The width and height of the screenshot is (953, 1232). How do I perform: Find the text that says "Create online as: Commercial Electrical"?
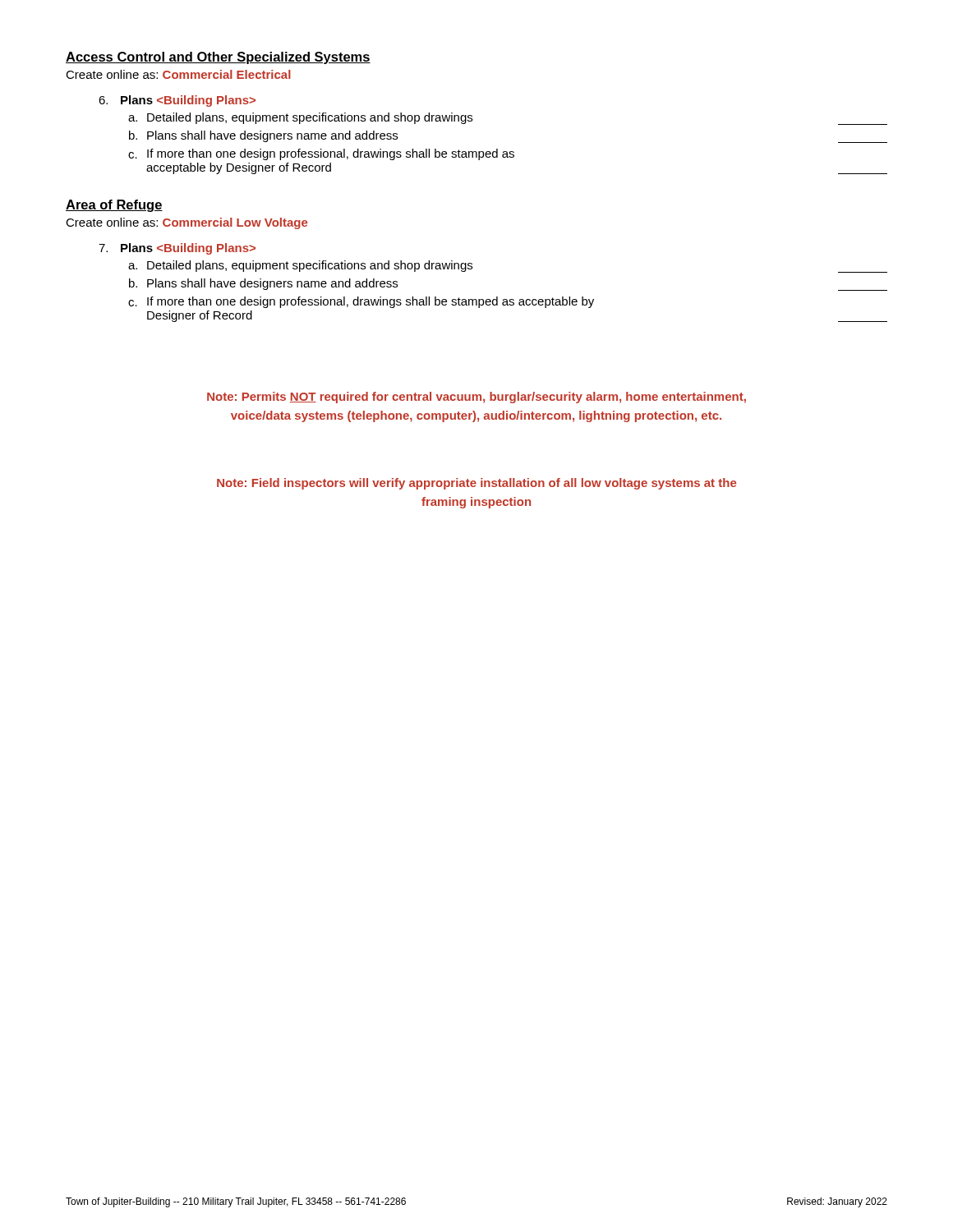(x=178, y=74)
